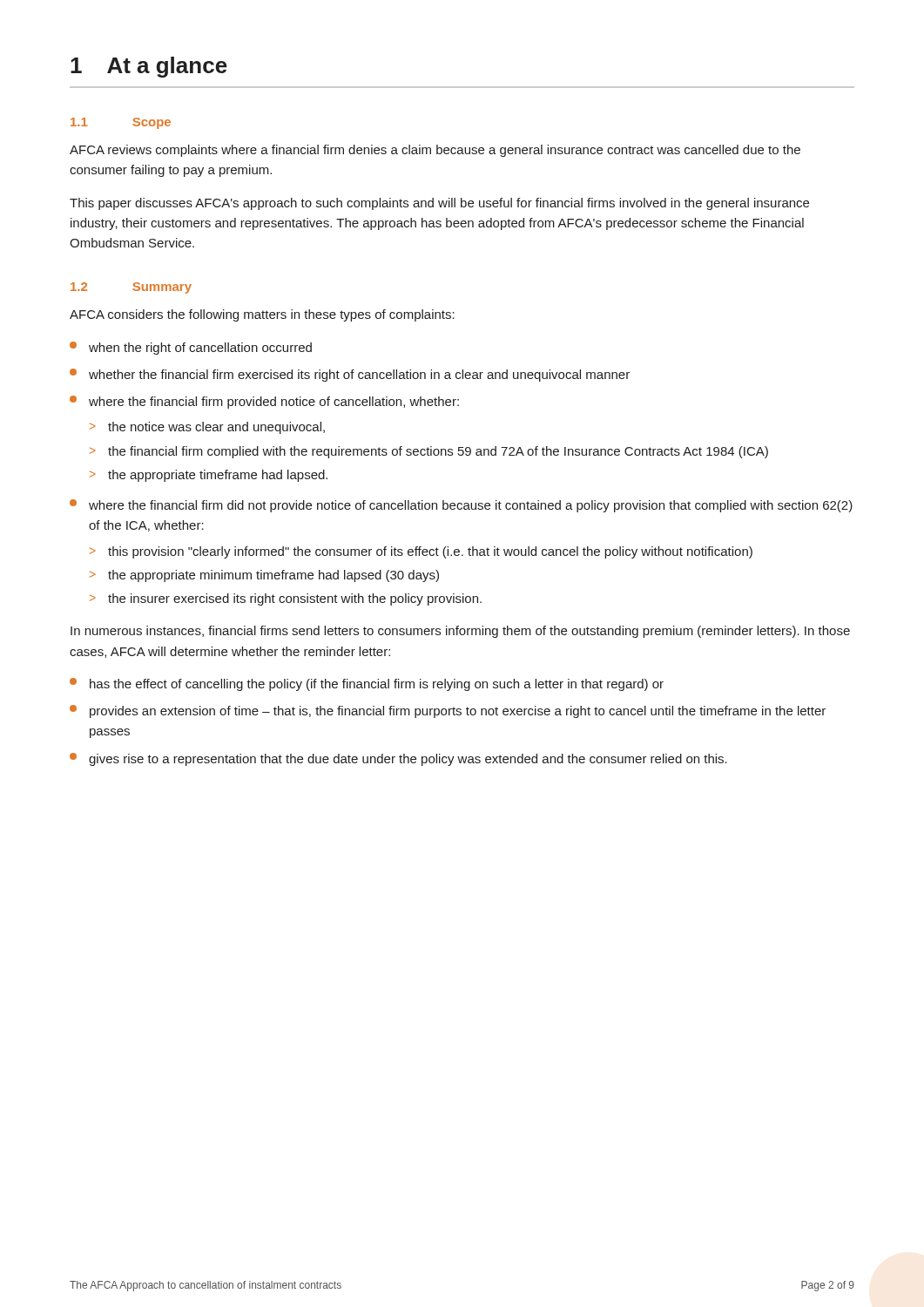Select the text block that says "AFCA considers the following matters in"

click(262, 314)
